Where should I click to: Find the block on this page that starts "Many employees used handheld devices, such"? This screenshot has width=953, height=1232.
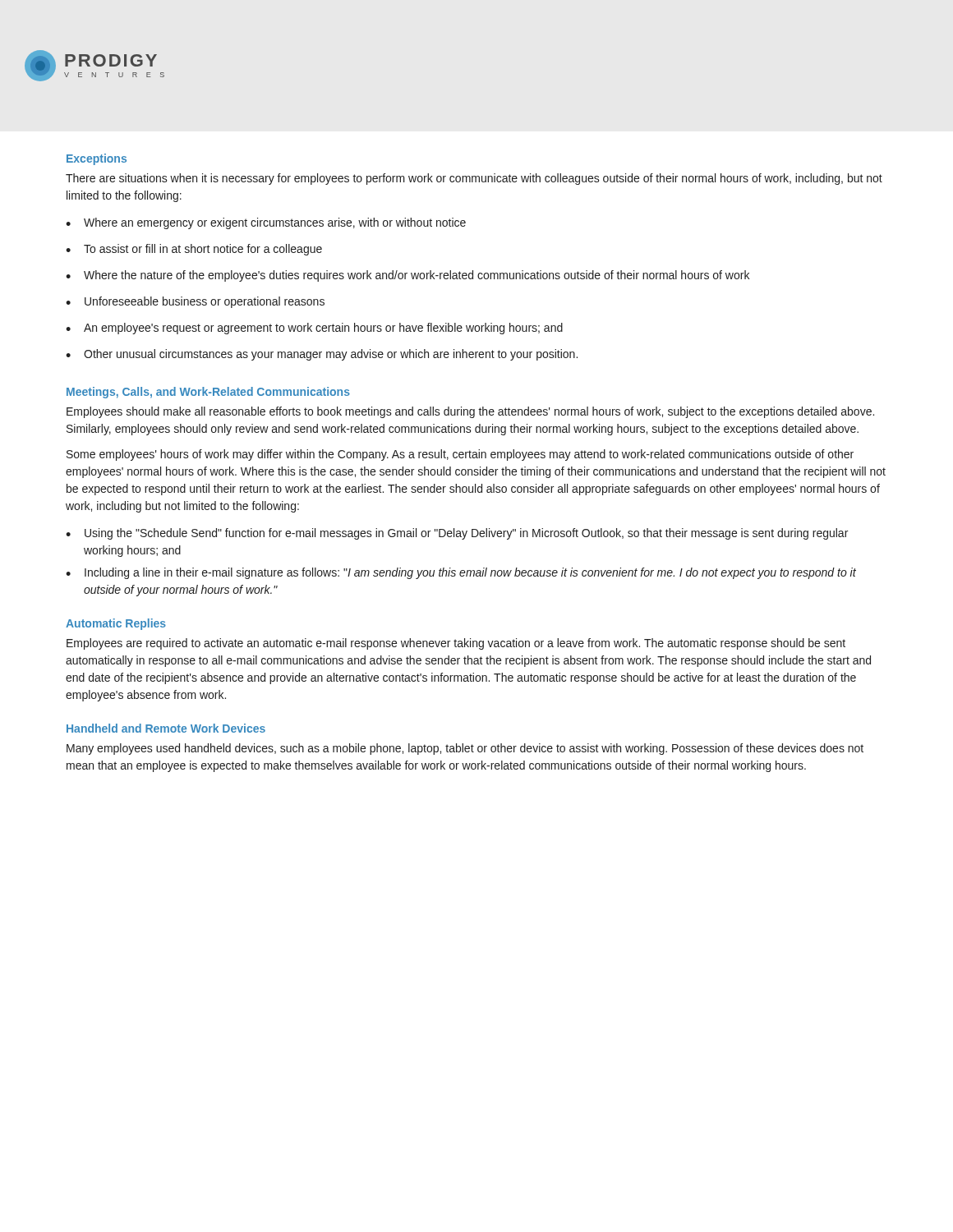[x=465, y=757]
